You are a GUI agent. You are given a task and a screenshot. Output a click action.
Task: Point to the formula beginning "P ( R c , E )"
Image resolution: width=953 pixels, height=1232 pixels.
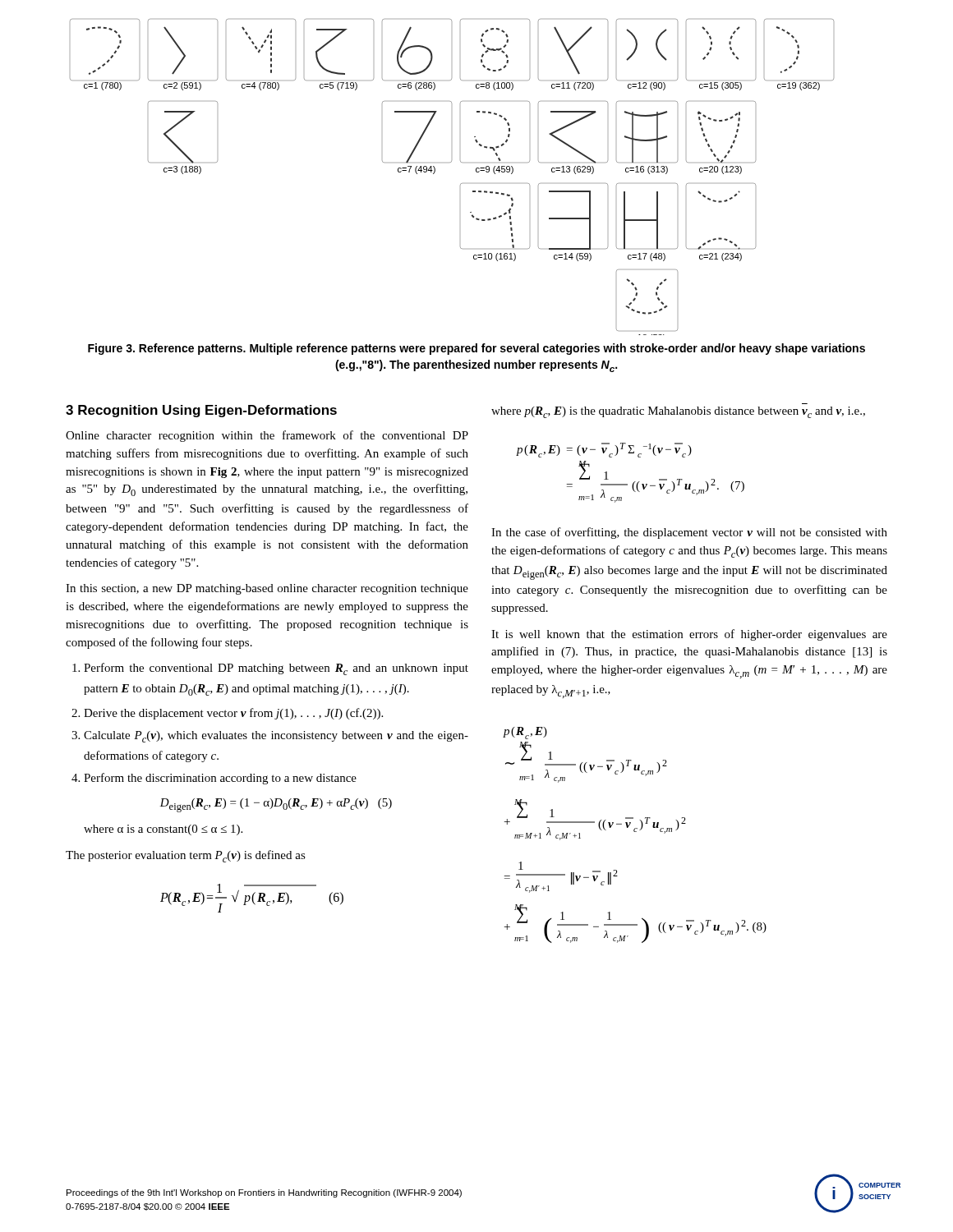pos(267,897)
